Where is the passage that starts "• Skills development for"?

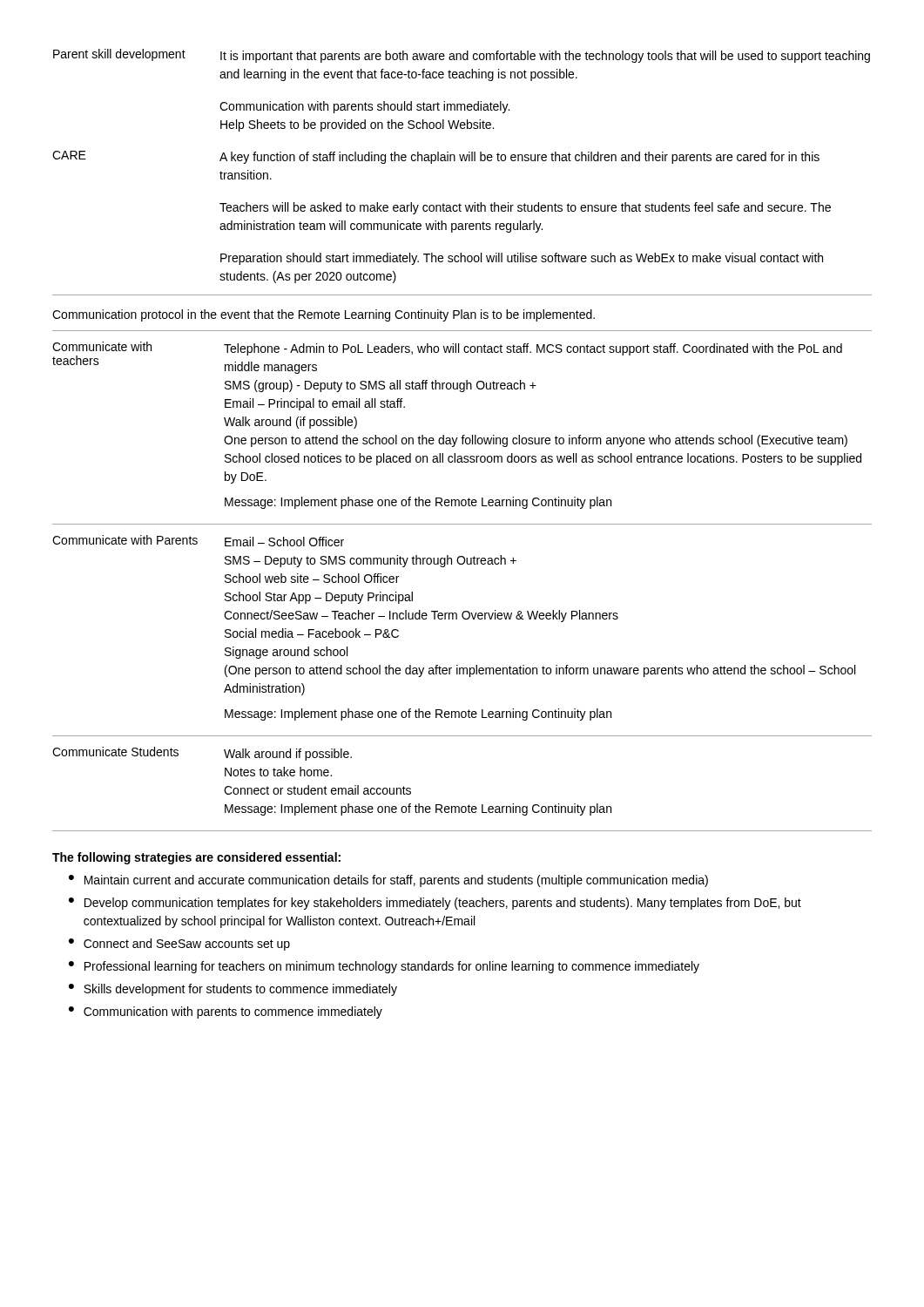click(233, 990)
